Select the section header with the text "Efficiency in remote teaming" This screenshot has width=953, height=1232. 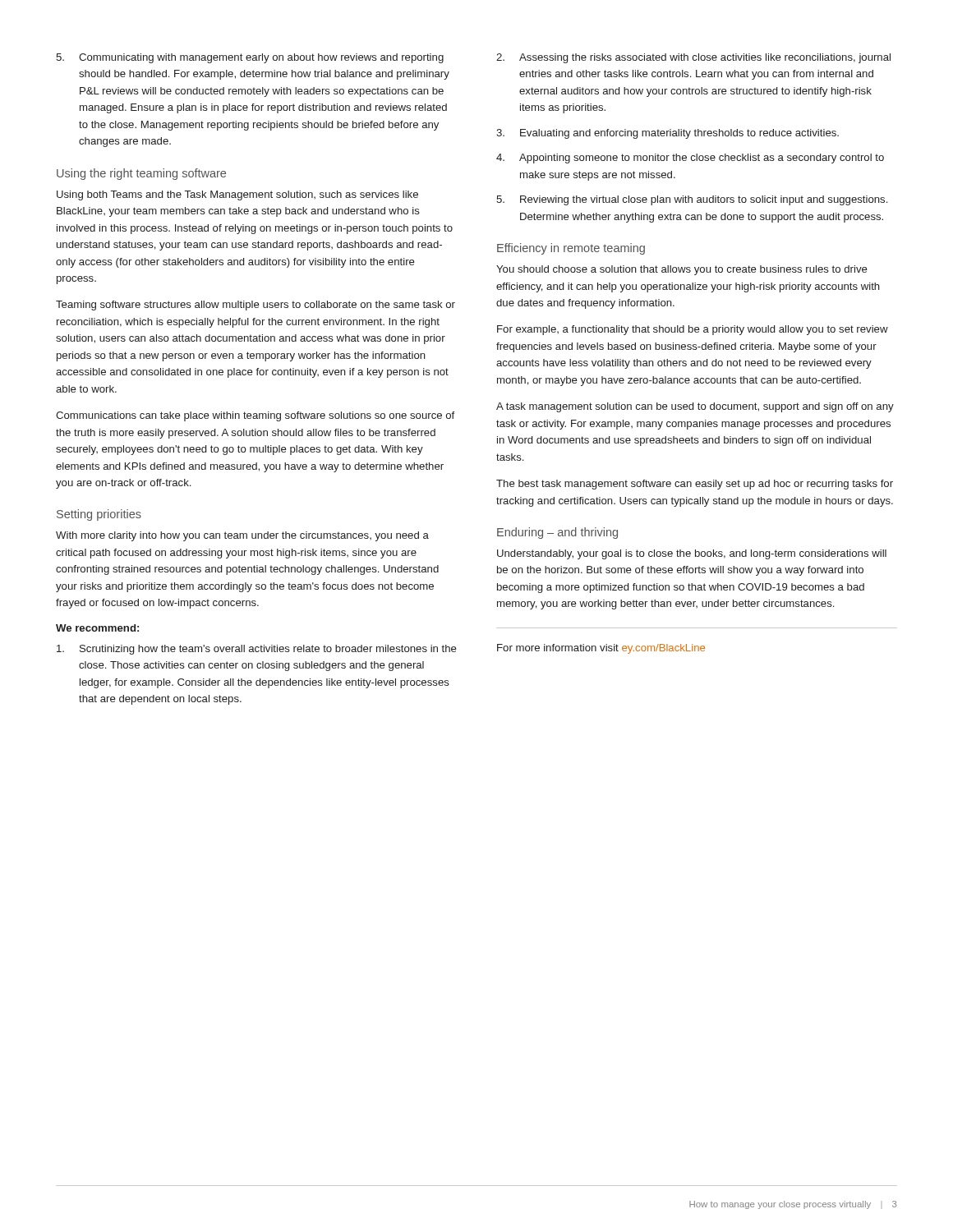(571, 248)
